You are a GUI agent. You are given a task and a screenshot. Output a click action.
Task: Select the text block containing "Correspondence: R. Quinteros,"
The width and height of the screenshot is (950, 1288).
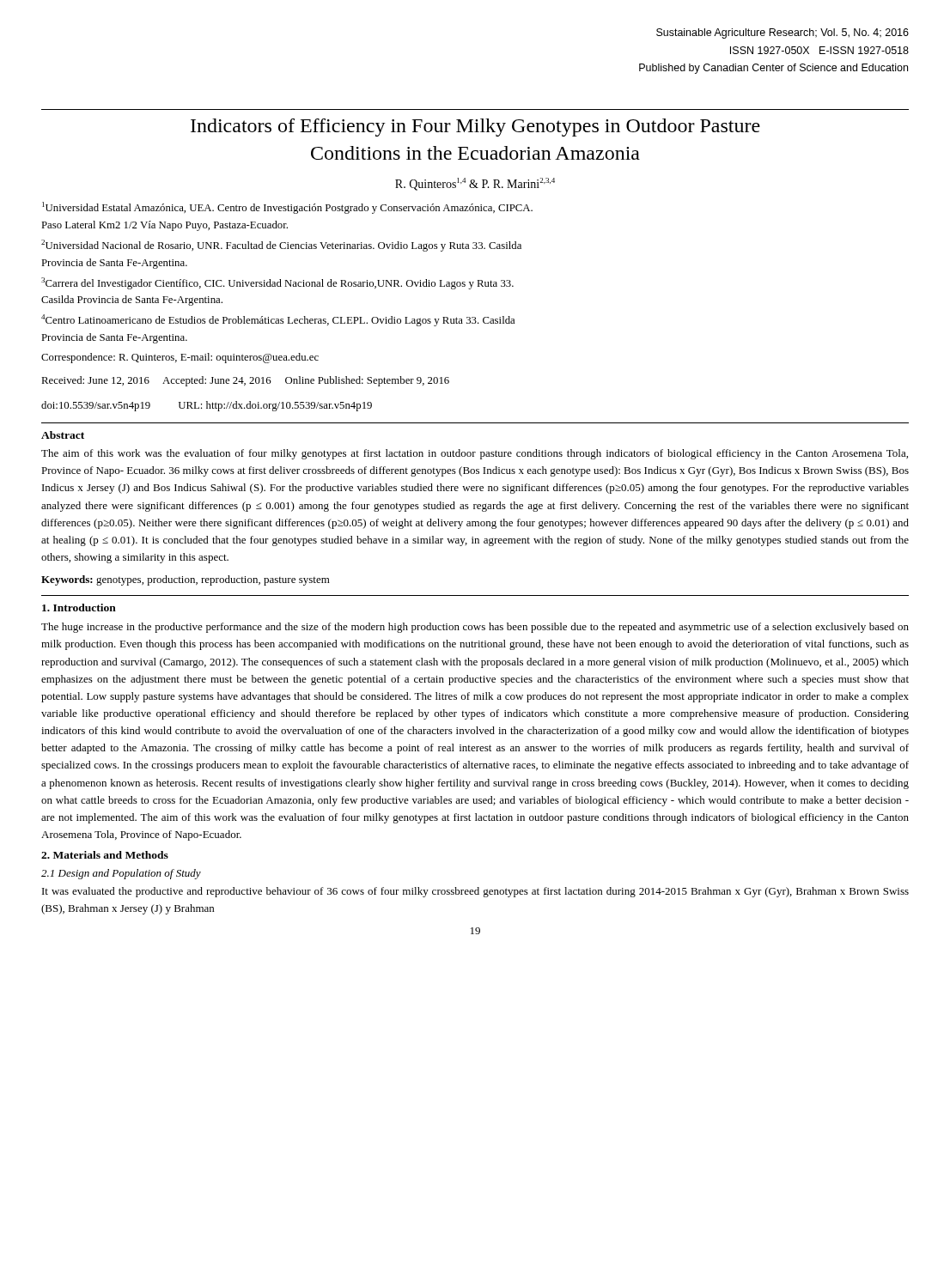pyautogui.click(x=180, y=357)
